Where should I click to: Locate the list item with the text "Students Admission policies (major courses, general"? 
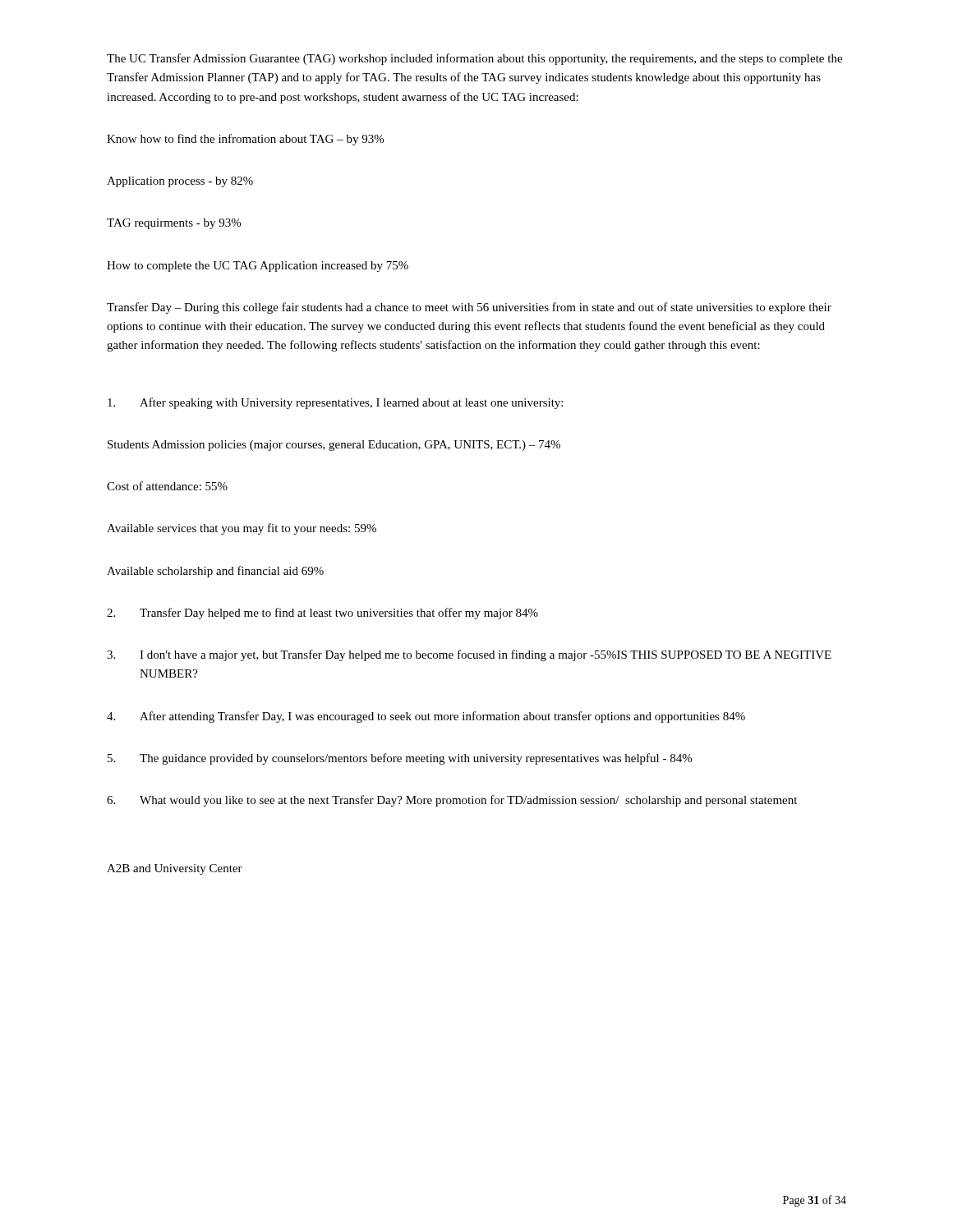[x=334, y=444]
